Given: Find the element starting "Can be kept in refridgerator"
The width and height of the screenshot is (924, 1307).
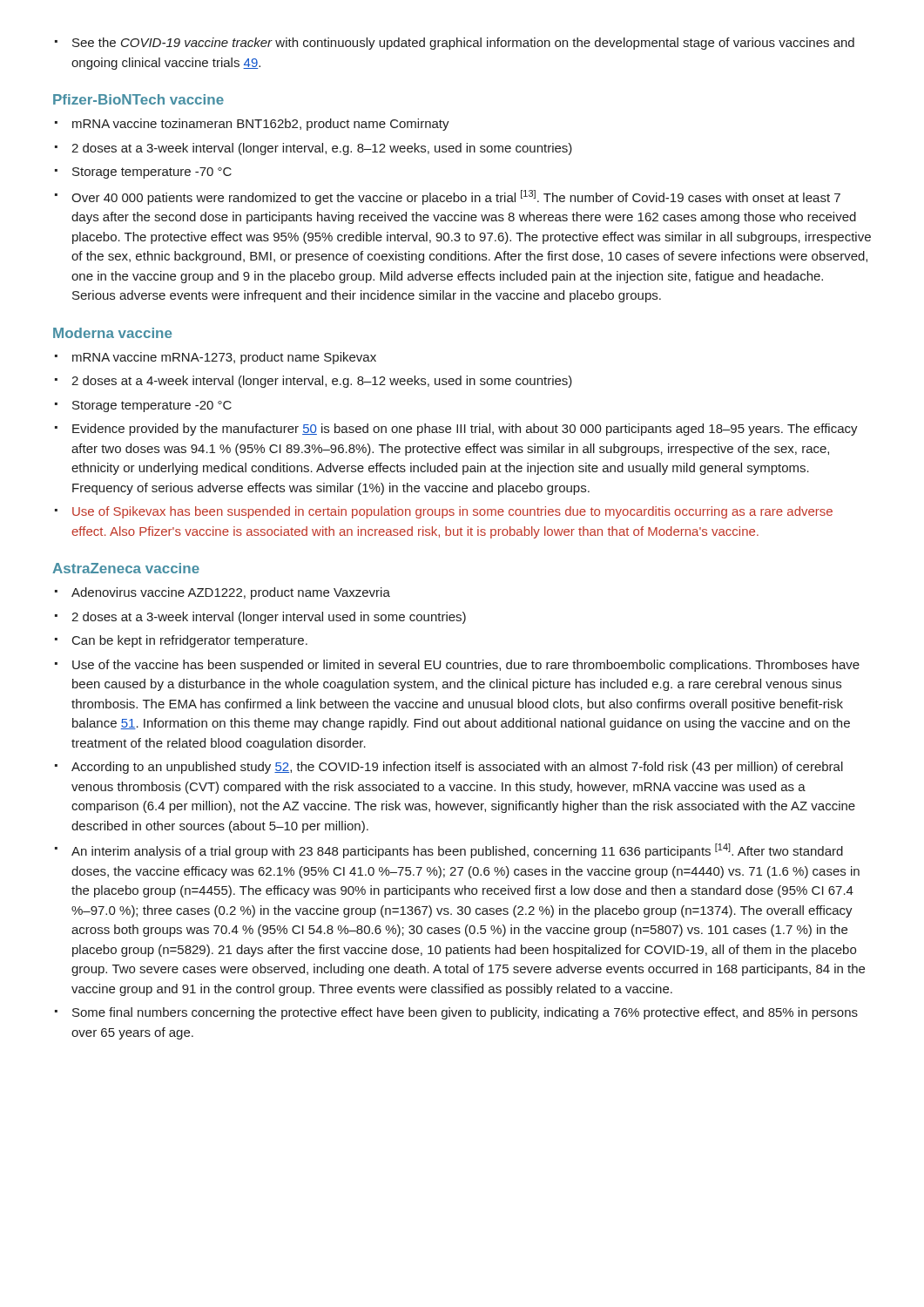Looking at the screenshot, I should point(181,641).
